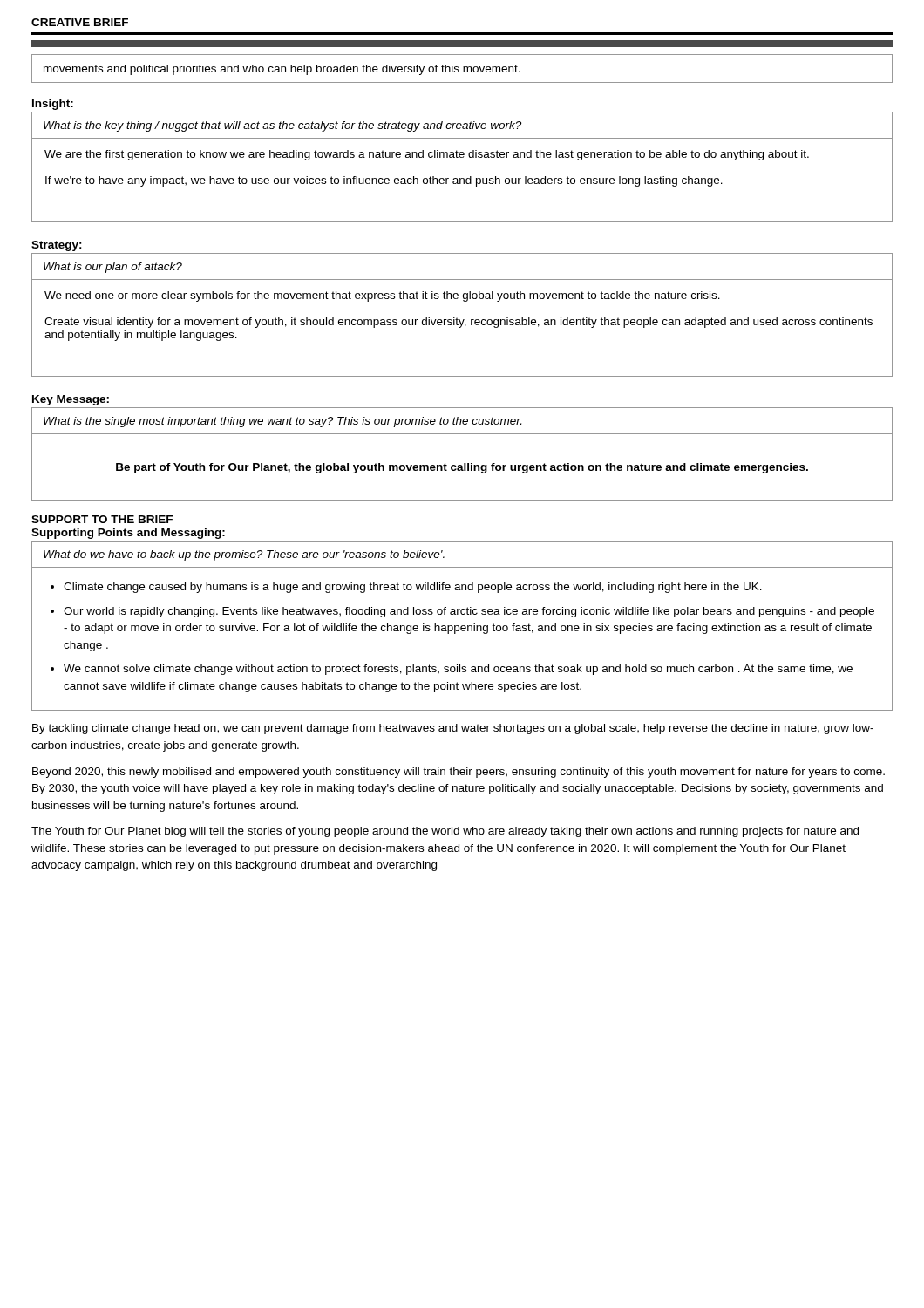Point to the block beginning "movements and political priorities"
924x1308 pixels.
[x=282, y=68]
